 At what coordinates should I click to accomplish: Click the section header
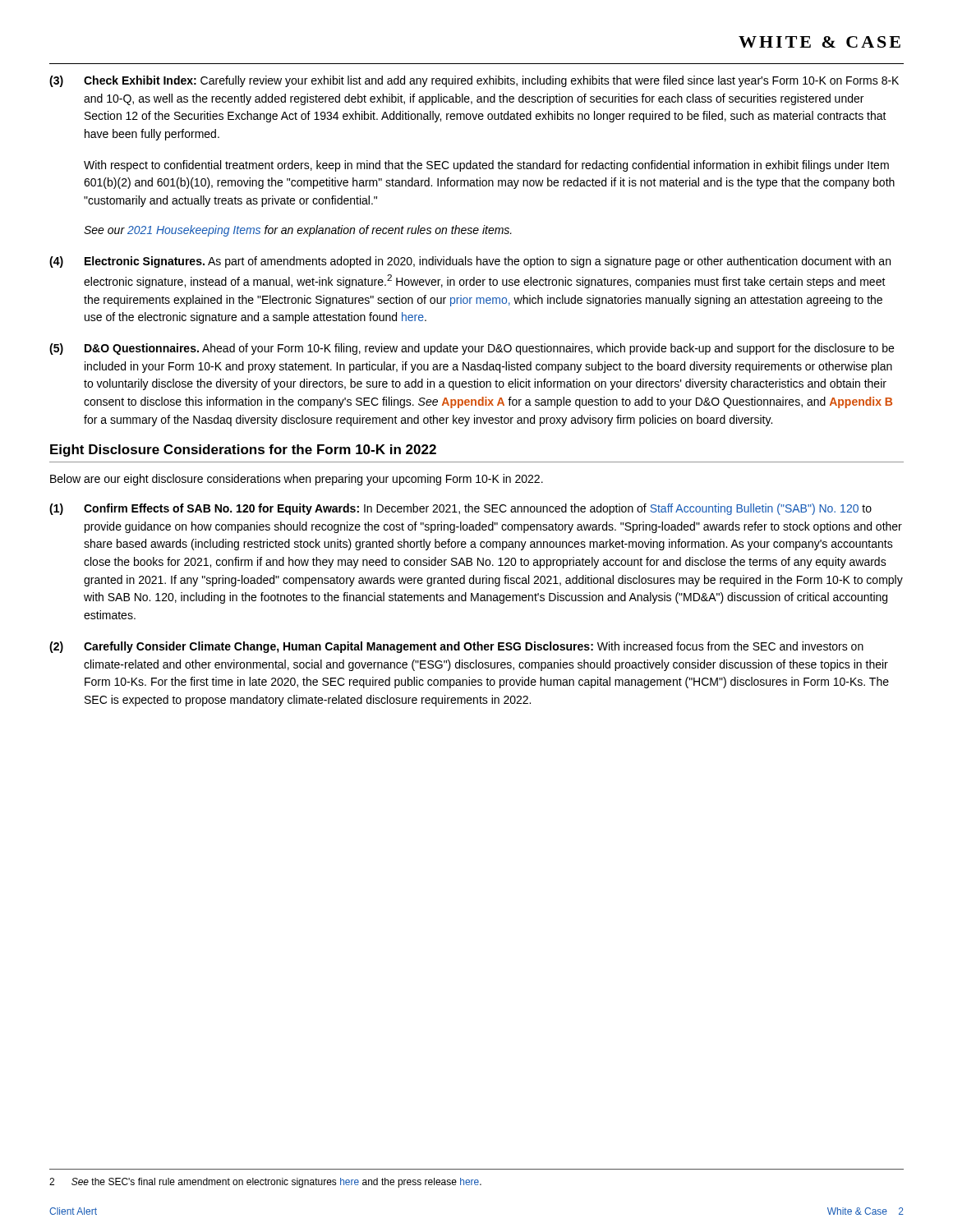click(x=476, y=452)
